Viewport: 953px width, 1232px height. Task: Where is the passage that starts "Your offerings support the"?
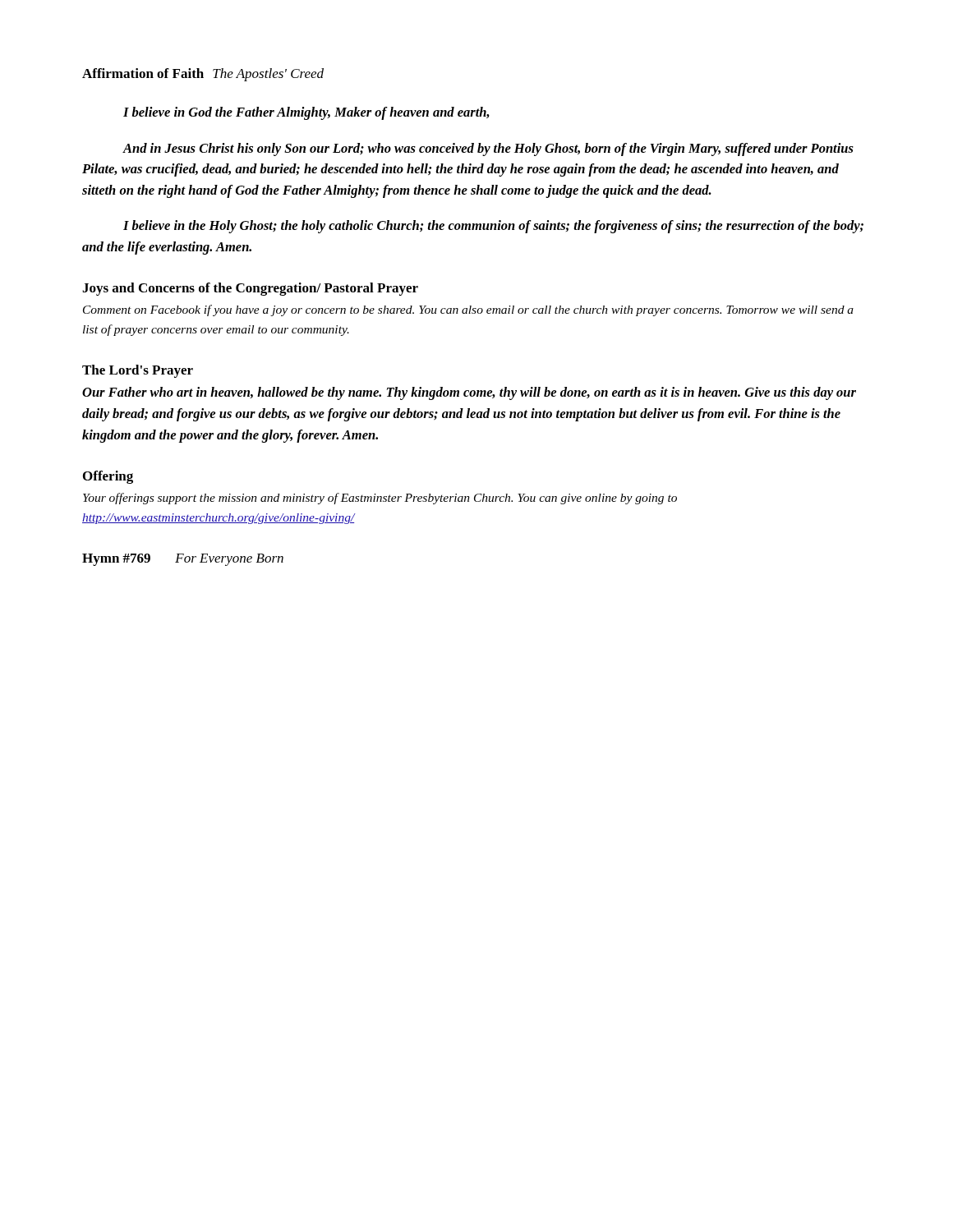point(476,508)
